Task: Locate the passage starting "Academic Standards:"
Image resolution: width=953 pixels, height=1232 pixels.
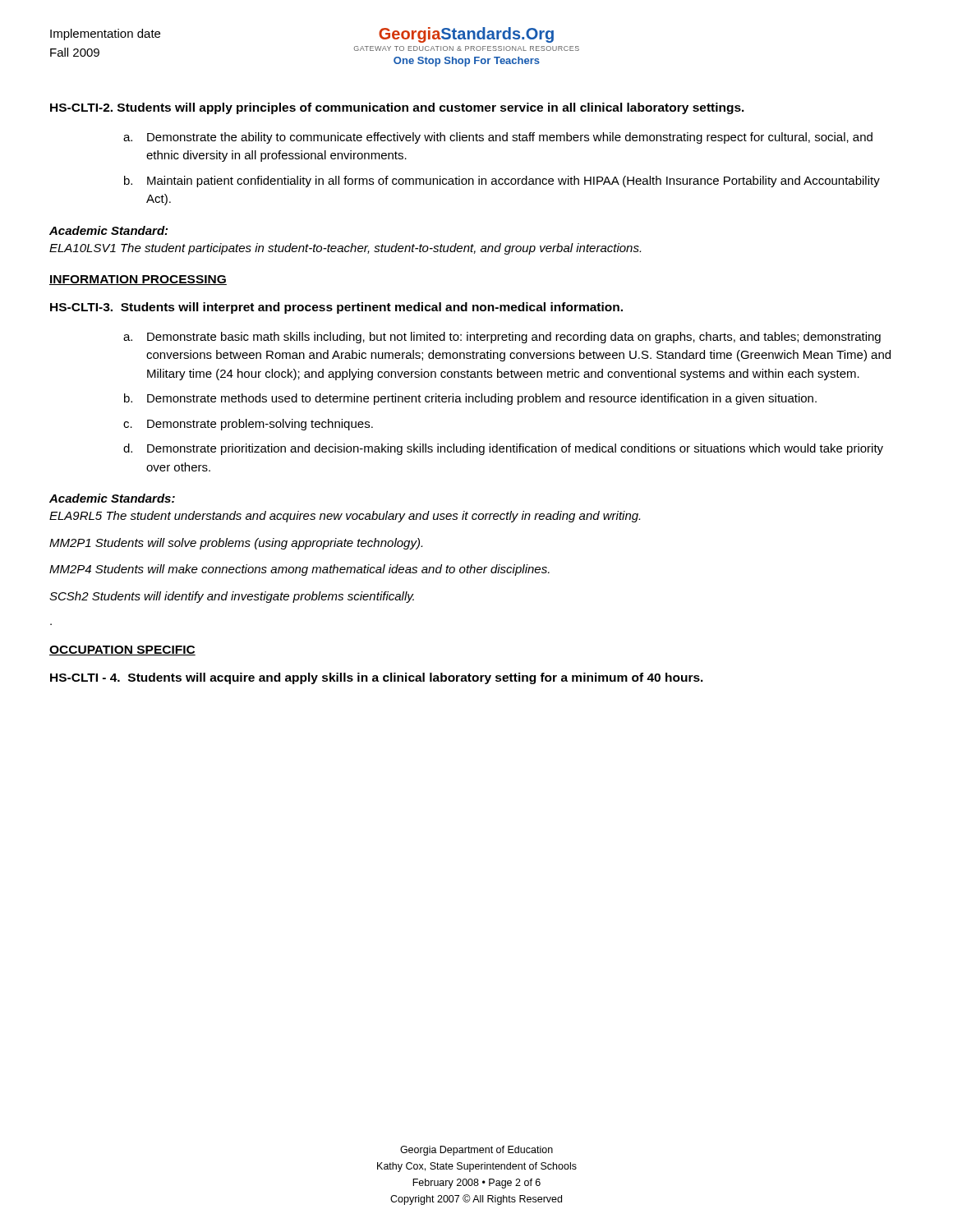Action: pos(112,498)
